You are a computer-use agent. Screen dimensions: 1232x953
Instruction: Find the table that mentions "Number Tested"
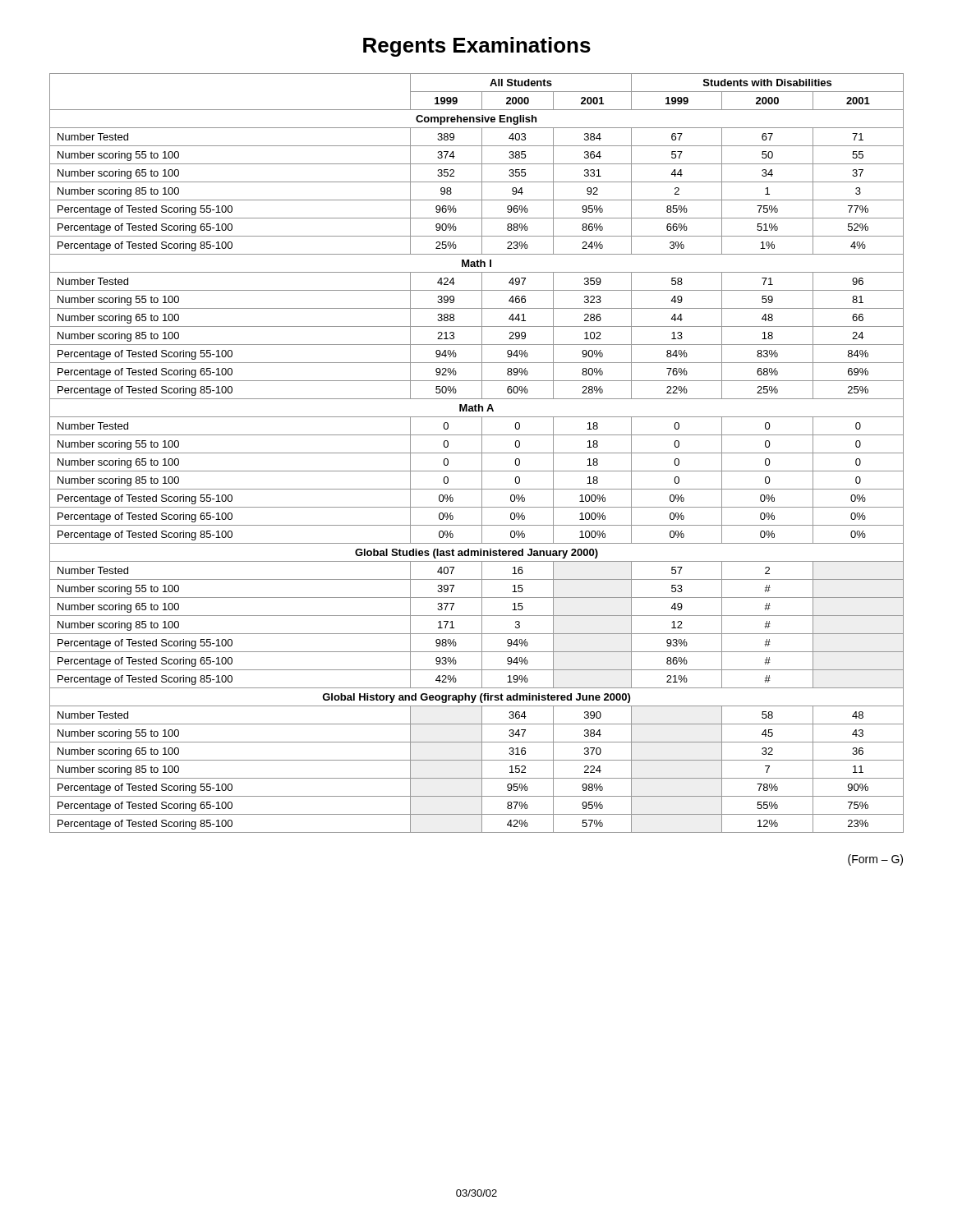(476, 453)
